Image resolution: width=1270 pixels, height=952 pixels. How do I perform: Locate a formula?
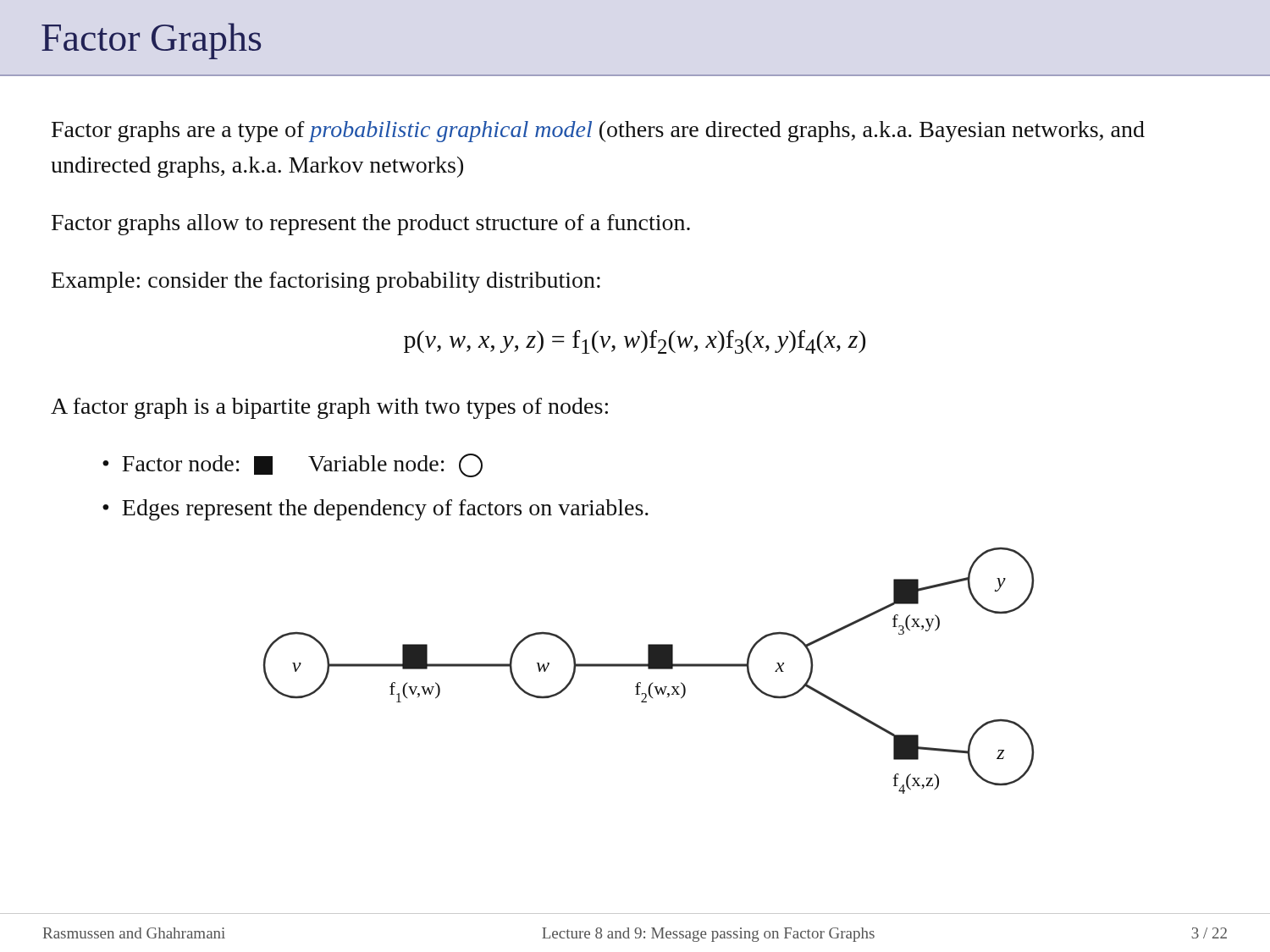635,341
